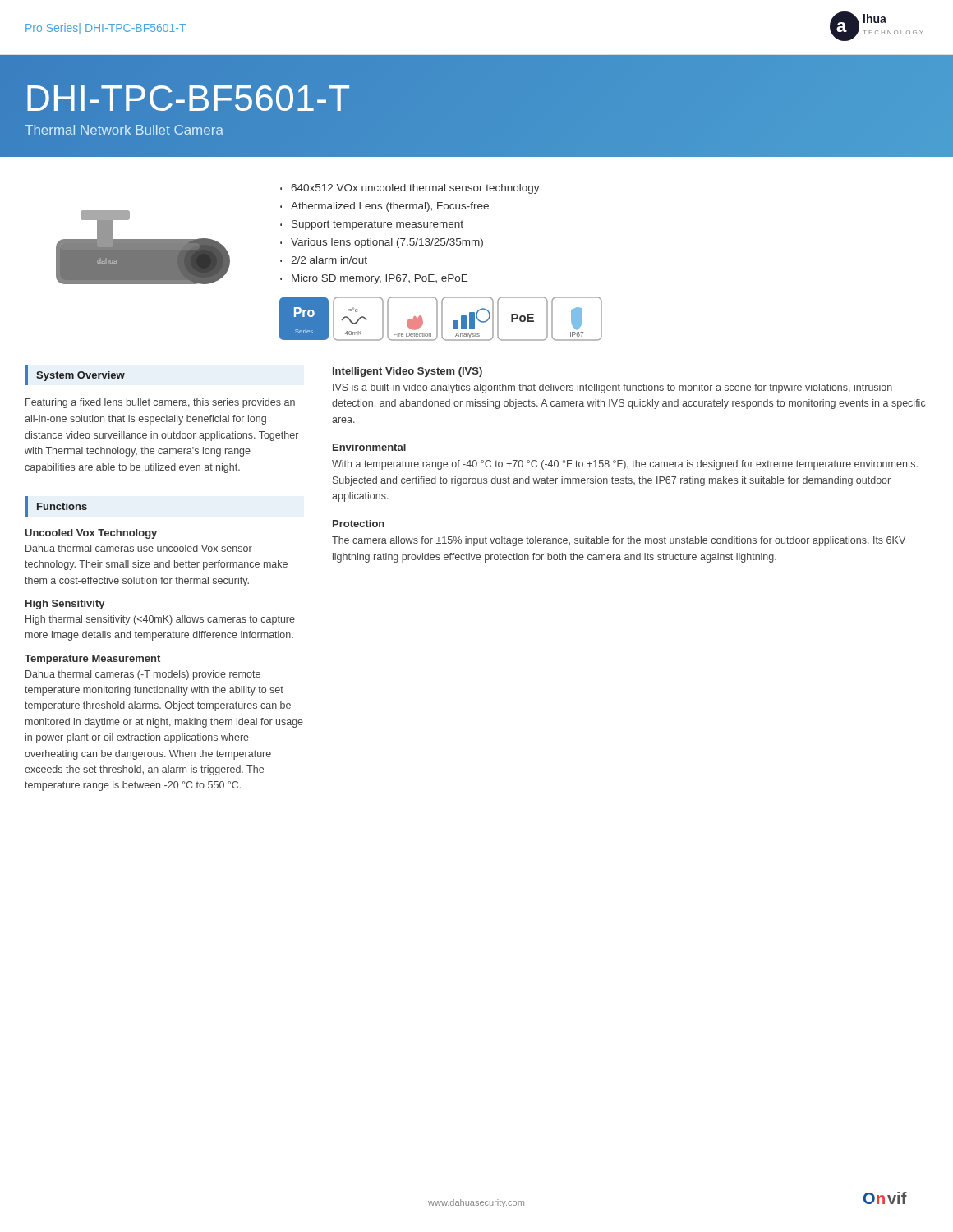
Task: Click on the text block starting "Dahua thermal cameras use uncooled Vox"
Action: click(x=156, y=564)
